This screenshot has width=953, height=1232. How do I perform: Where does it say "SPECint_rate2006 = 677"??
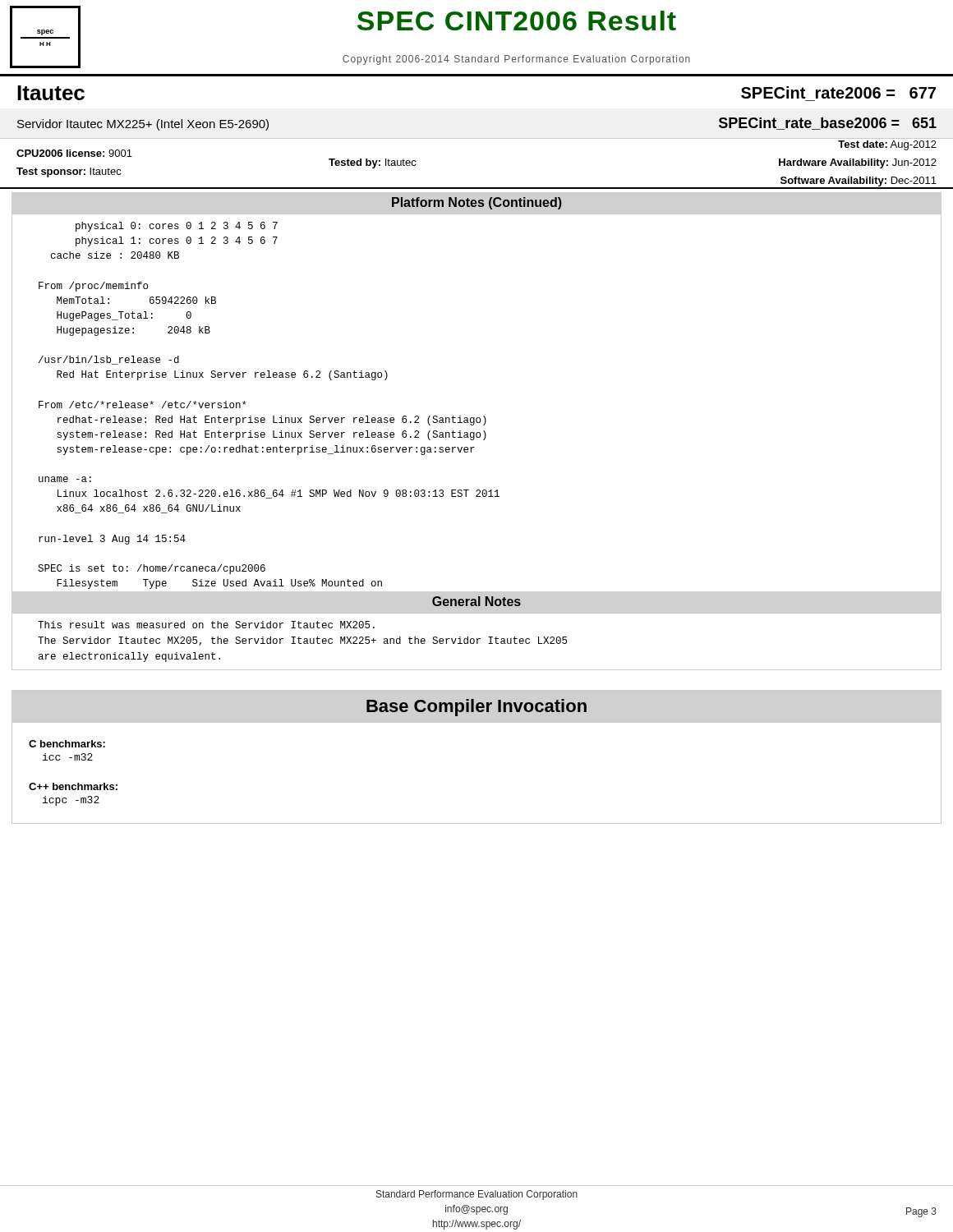coord(839,92)
